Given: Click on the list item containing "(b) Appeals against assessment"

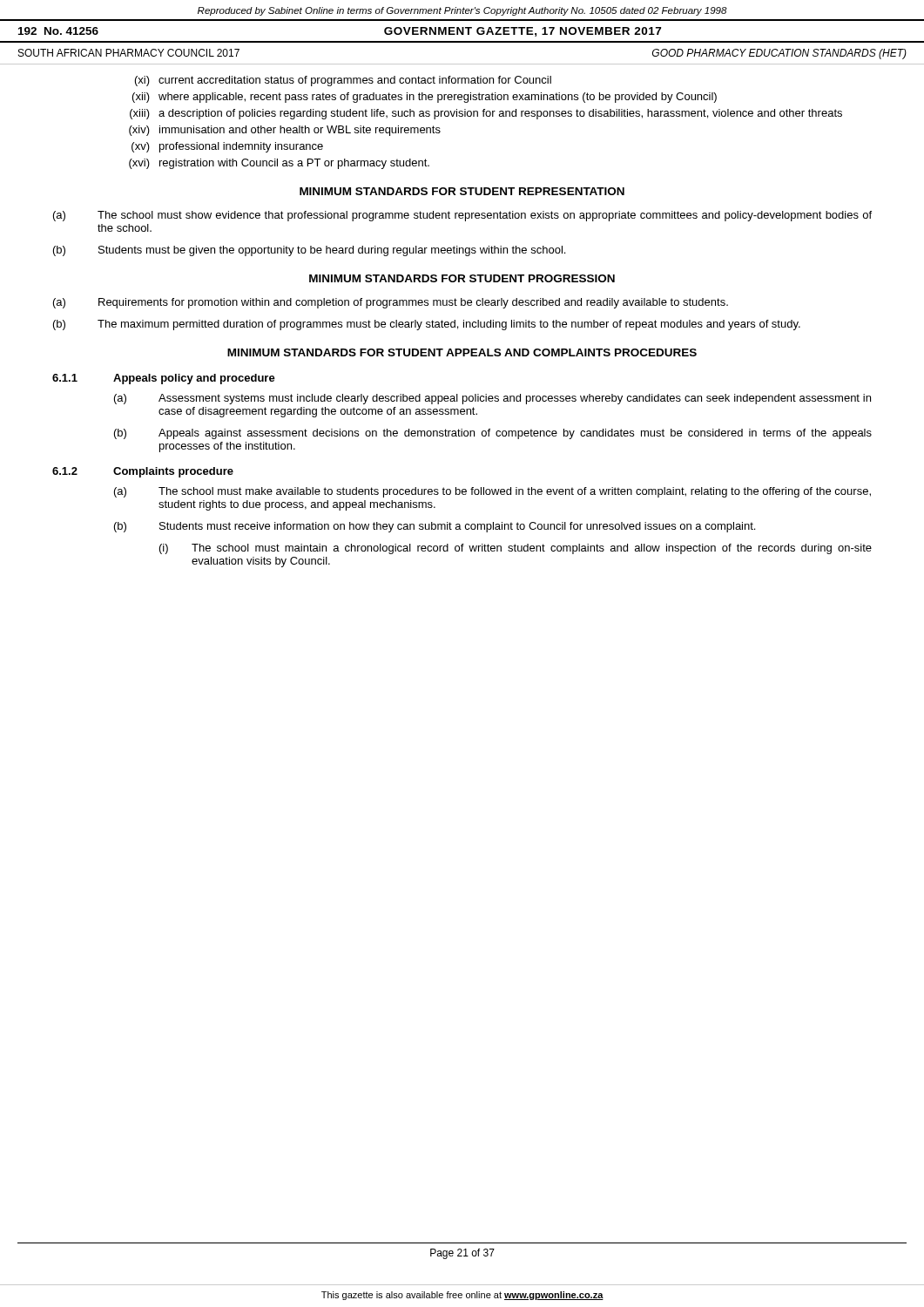Looking at the screenshot, I should coord(492,439).
